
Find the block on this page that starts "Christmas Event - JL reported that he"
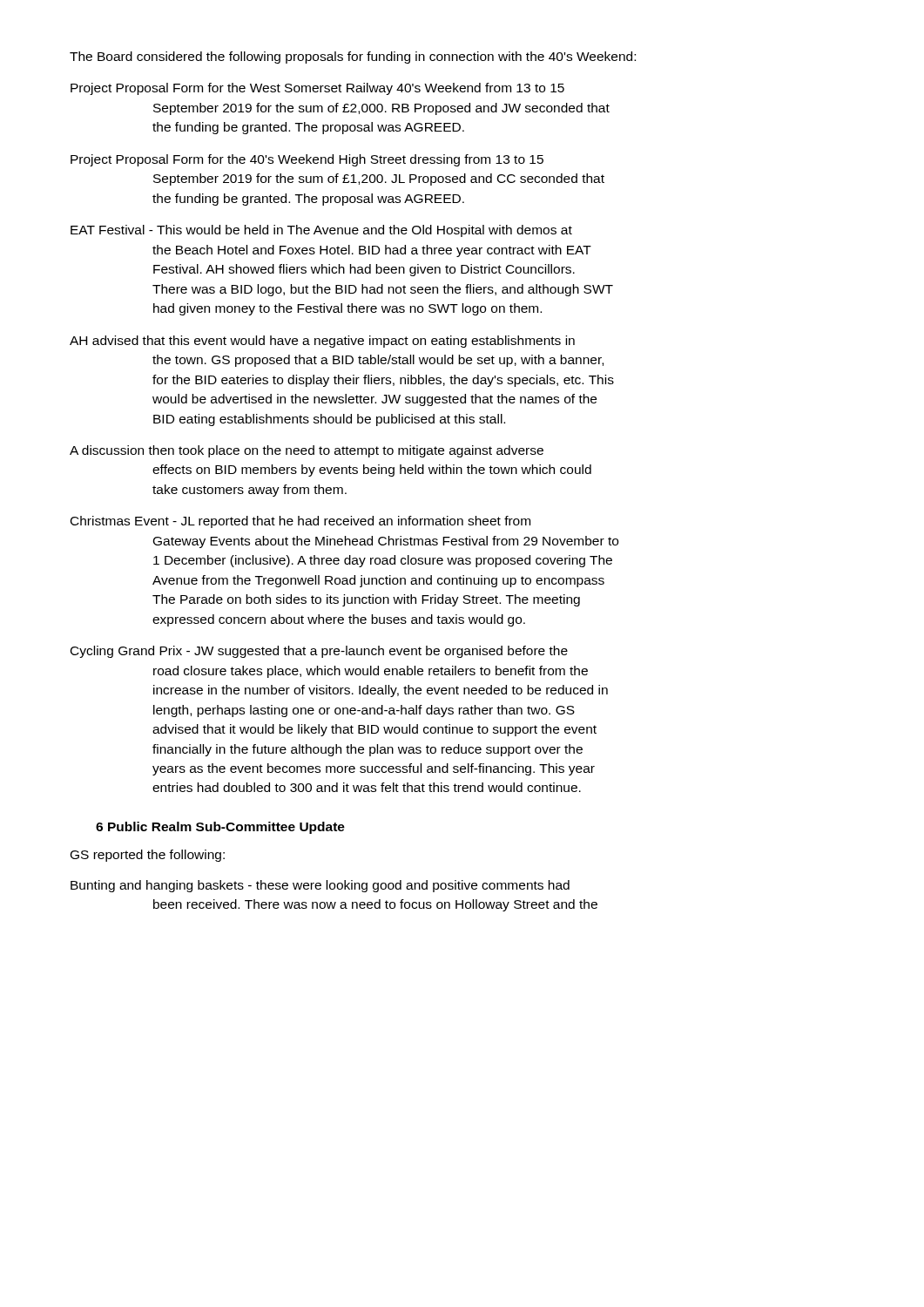[462, 571]
